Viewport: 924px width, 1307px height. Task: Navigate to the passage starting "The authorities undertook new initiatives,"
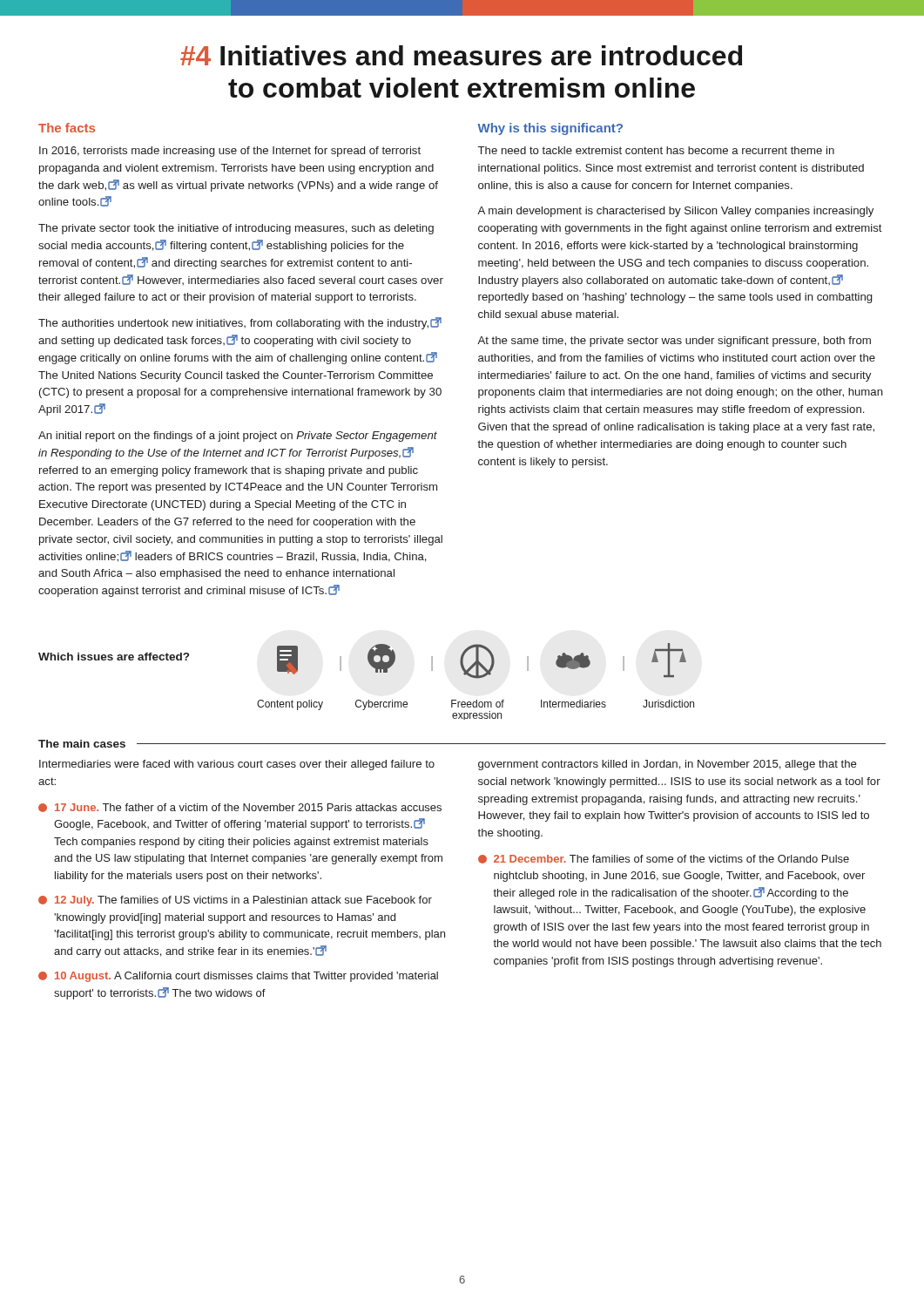click(242, 366)
